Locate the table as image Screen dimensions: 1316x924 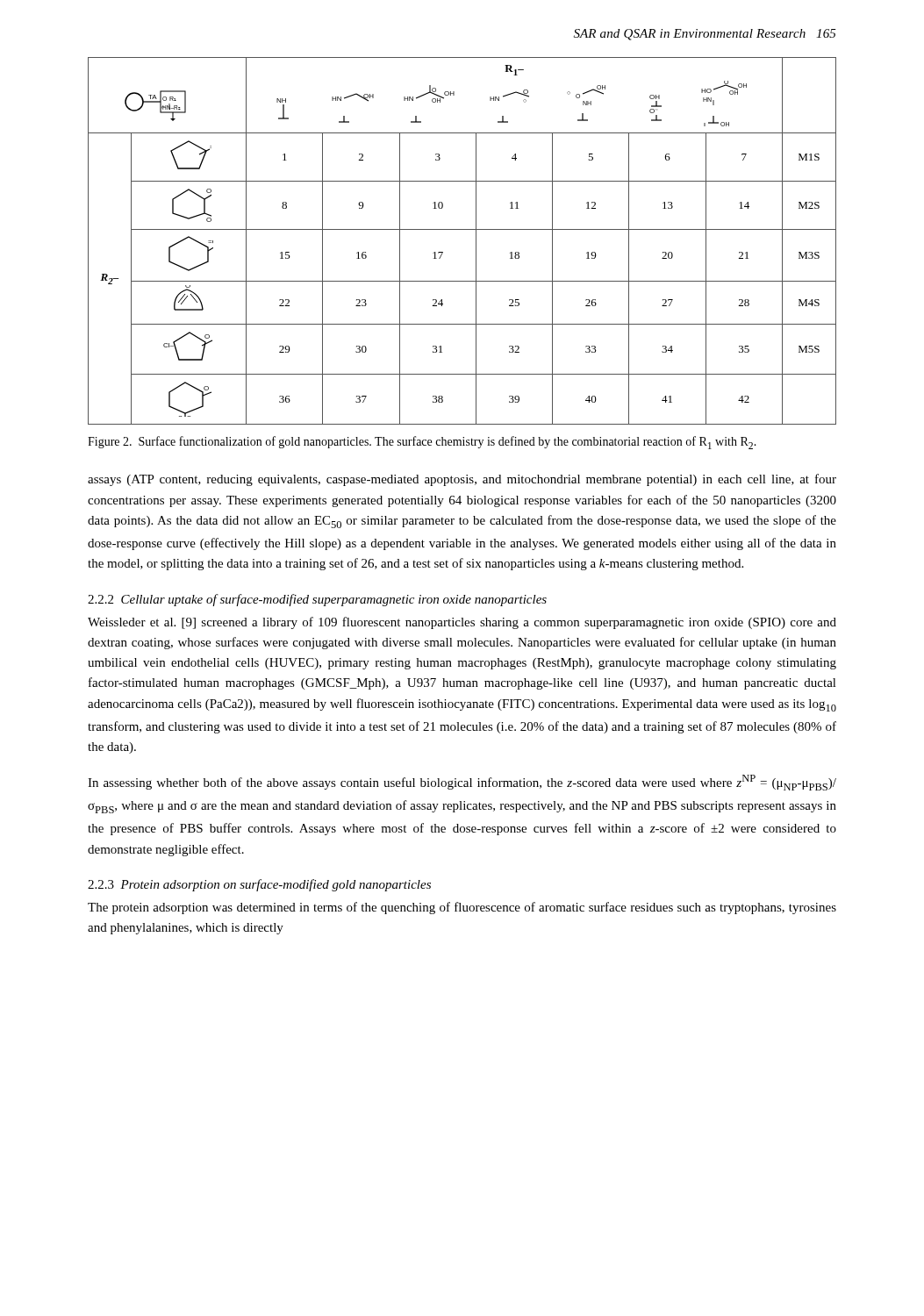(462, 241)
